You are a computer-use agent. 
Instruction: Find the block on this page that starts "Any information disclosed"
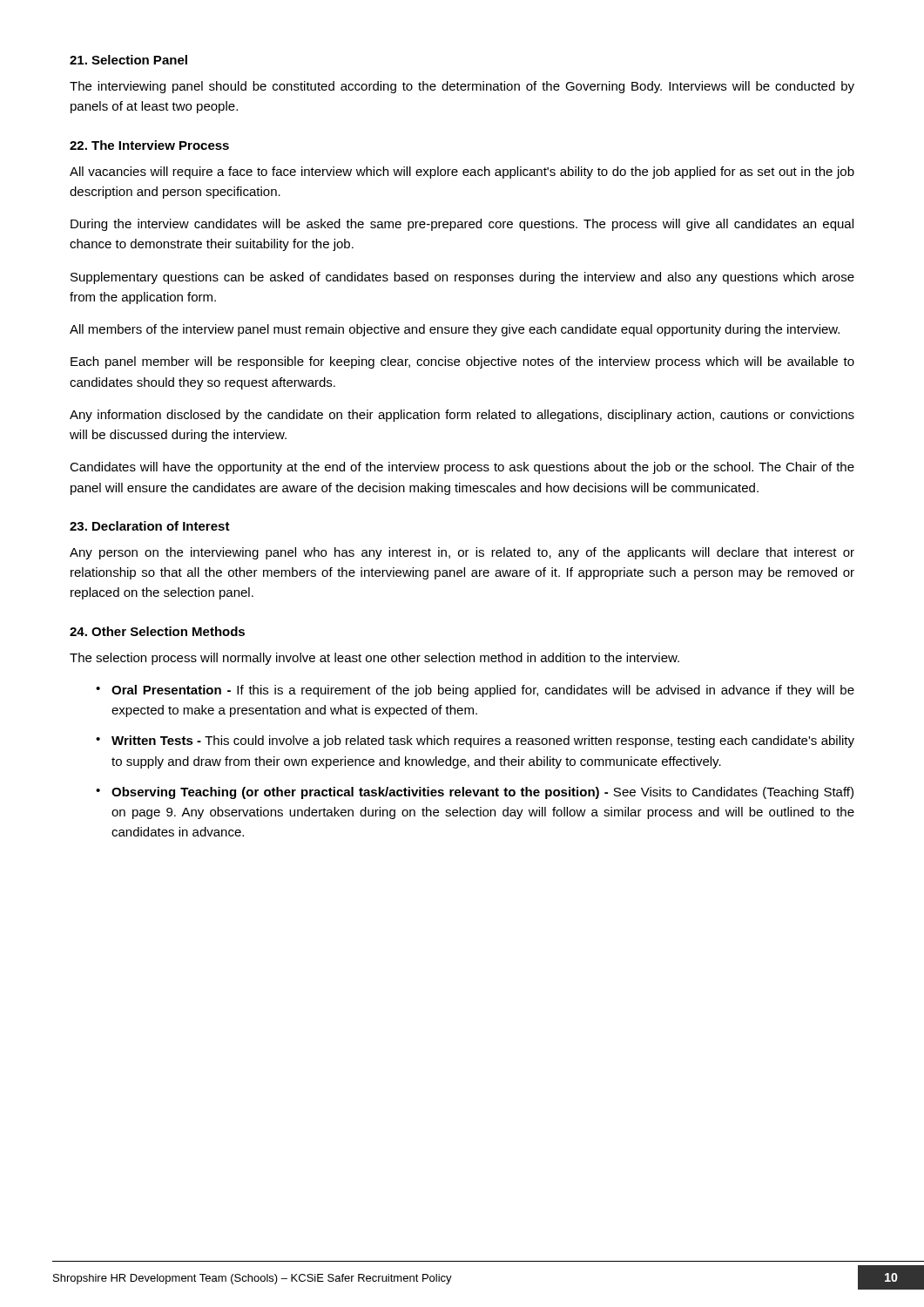pos(462,424)
